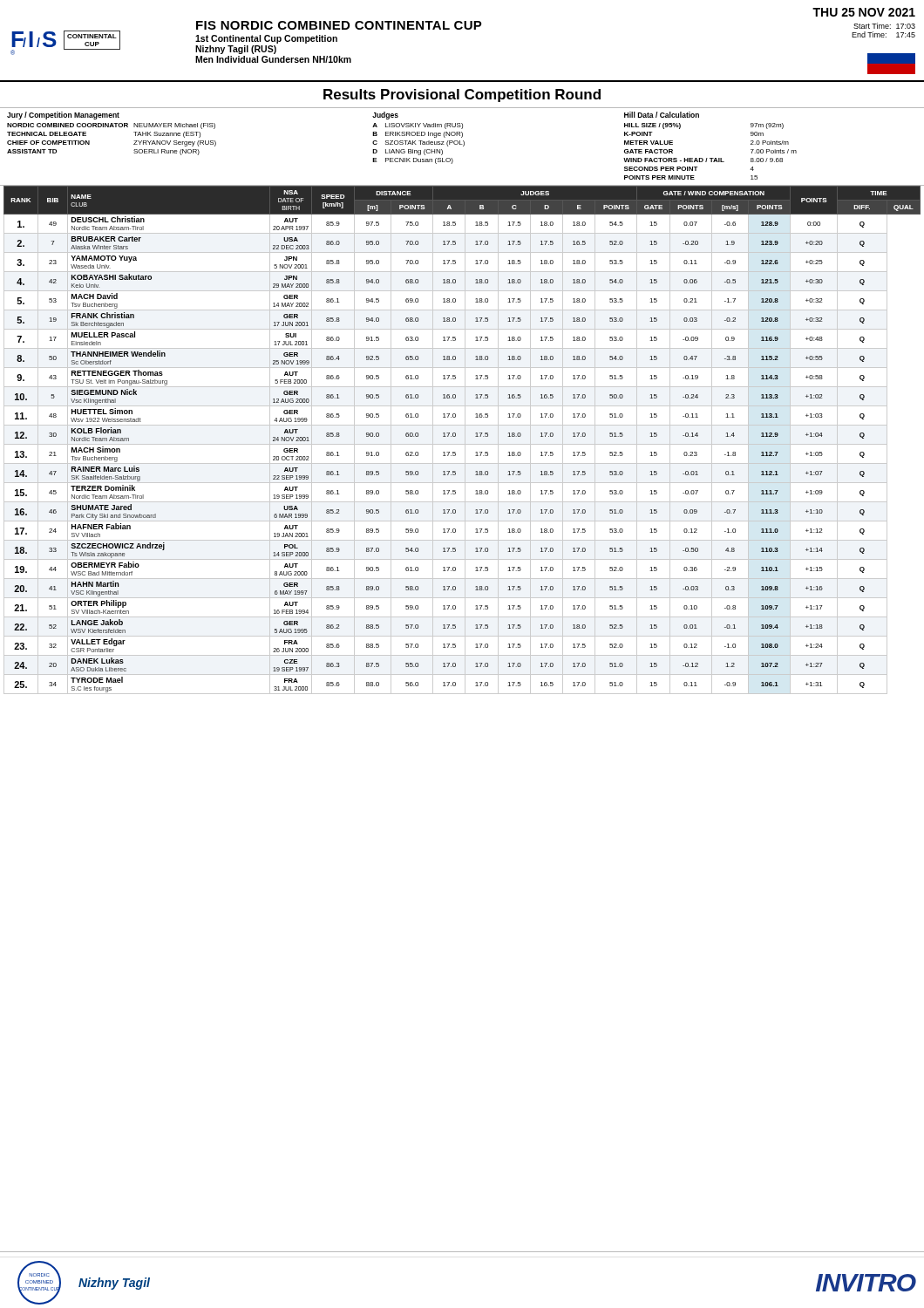Select the element starting "Results Provisional Competition Round"
Image resolution: width=924 pixels, height=1308 pixels.
462,95
